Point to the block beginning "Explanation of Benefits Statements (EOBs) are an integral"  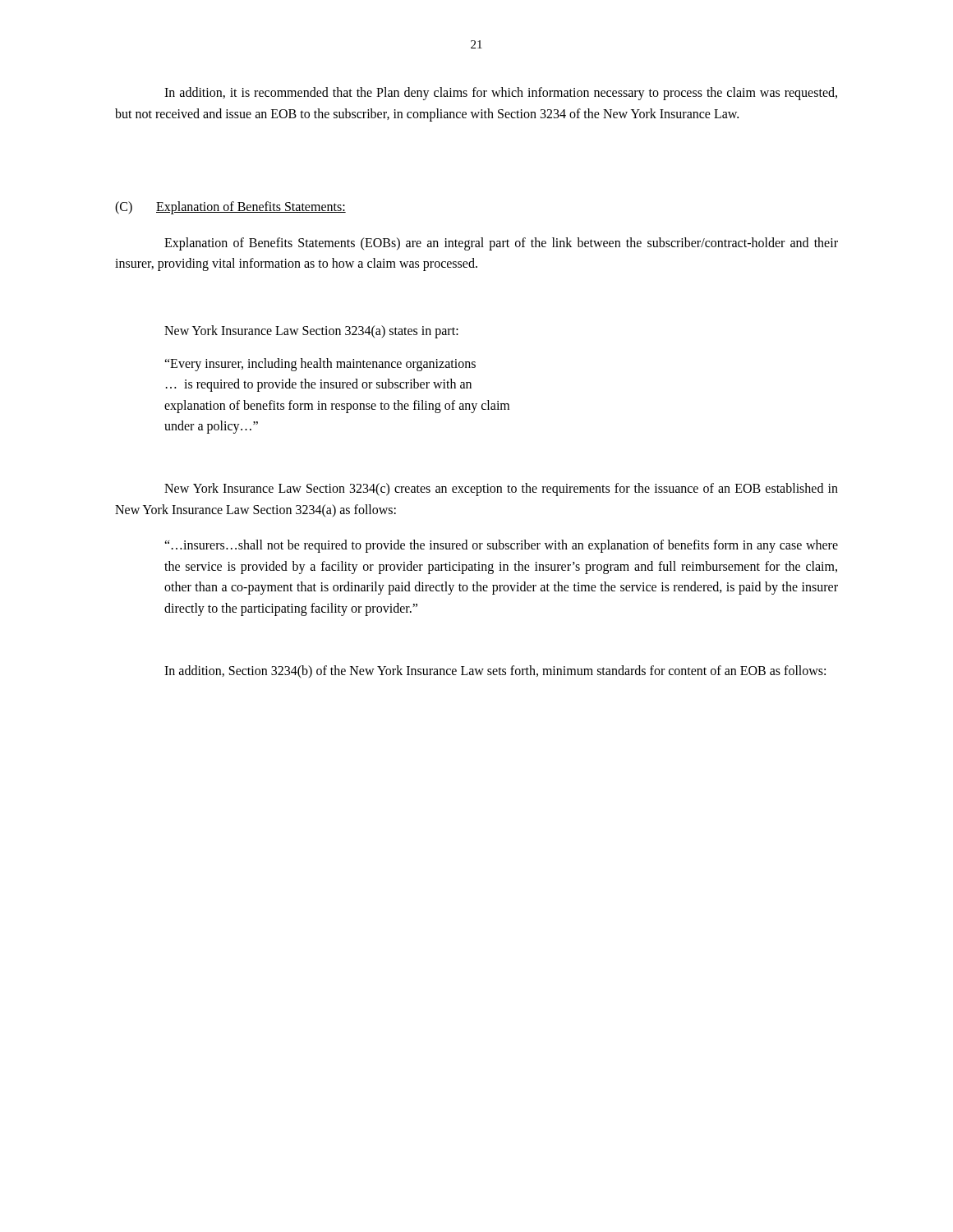[x=476, y=253]
